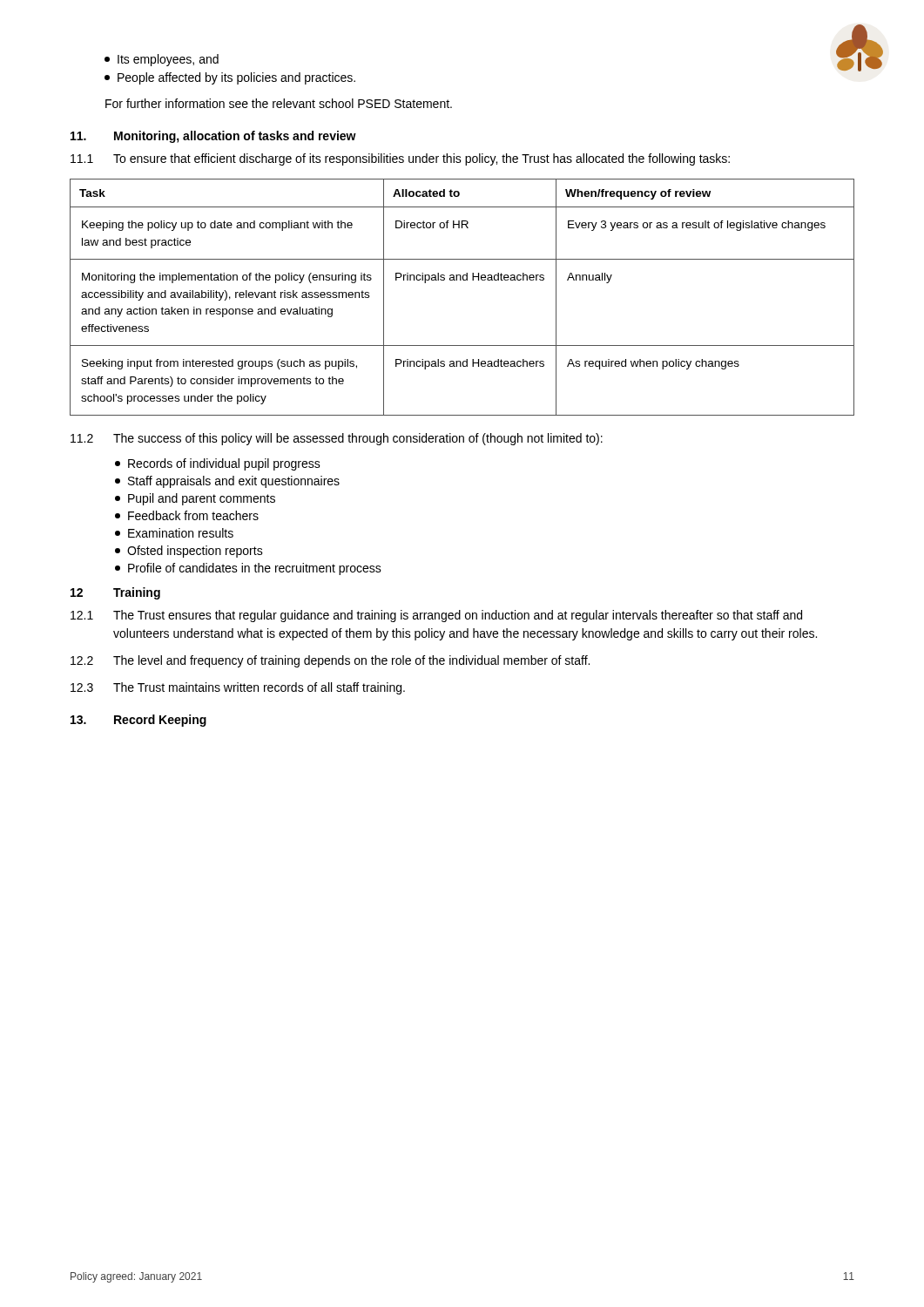Find "Staff appraisals and exit questionnaires" on this page
This screenshot has height=1307, width=924.
[x=227, y=481]
